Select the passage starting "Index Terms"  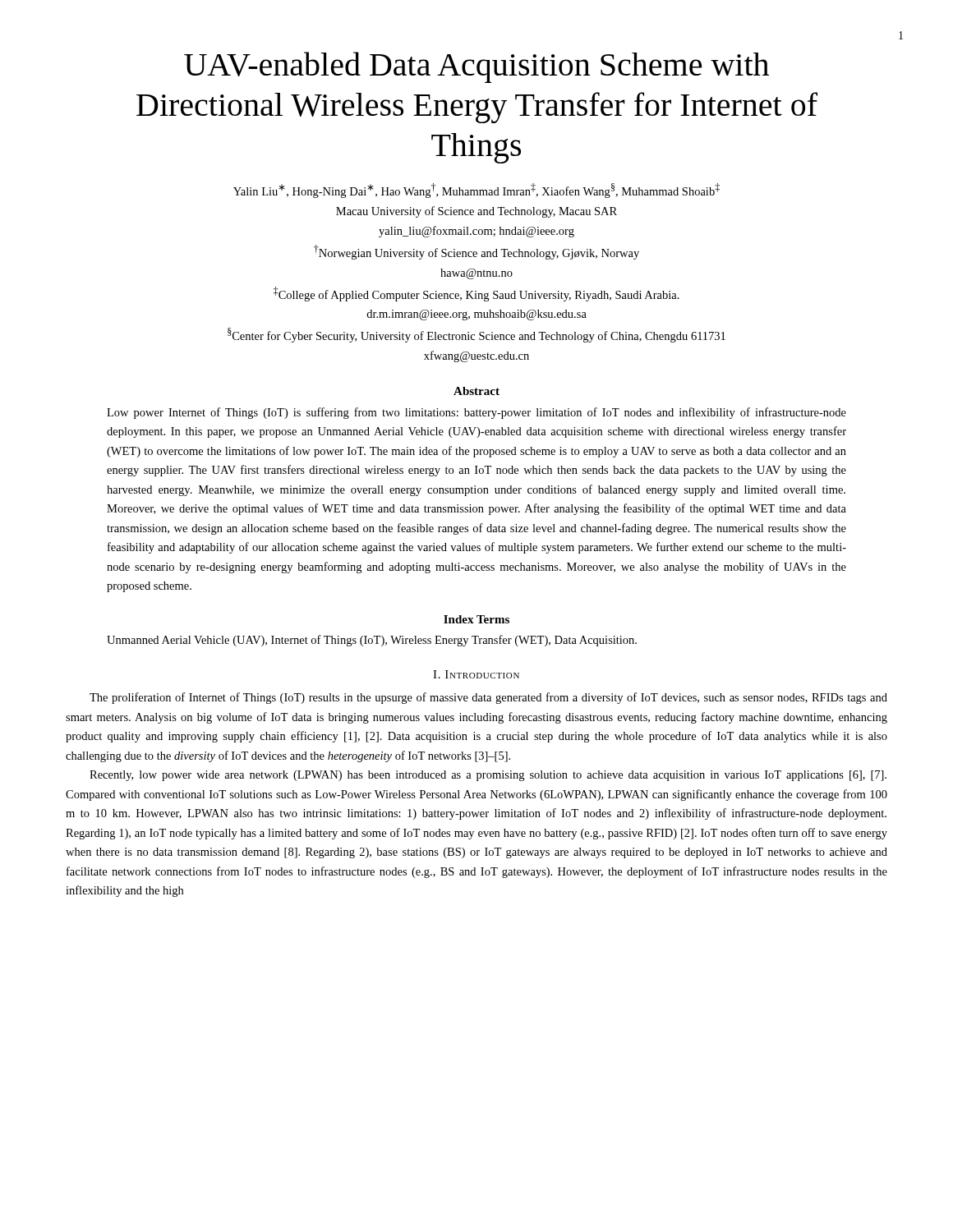pyautogui.click(x=476, y=619)
